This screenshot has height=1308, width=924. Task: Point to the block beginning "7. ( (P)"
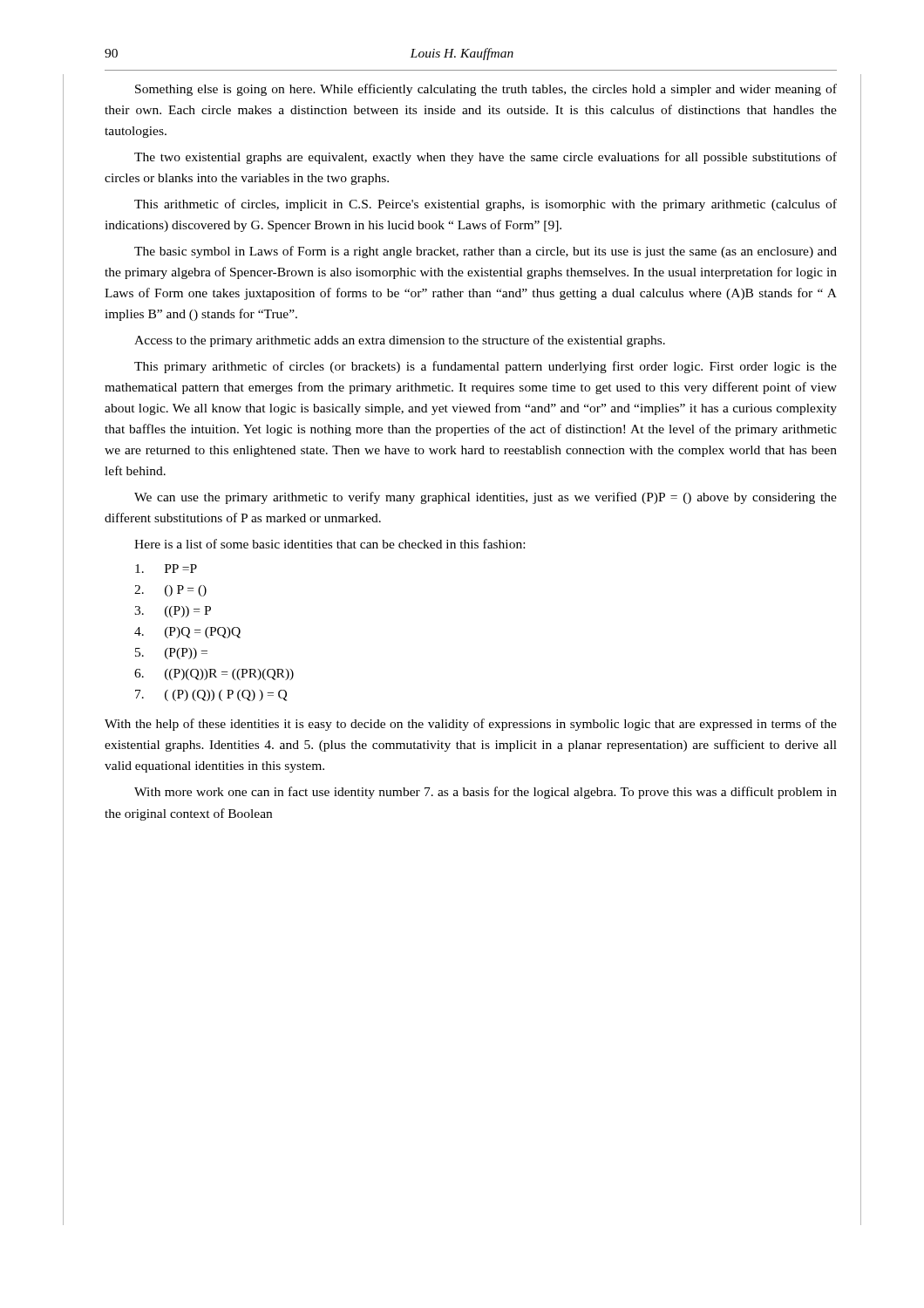211,695
